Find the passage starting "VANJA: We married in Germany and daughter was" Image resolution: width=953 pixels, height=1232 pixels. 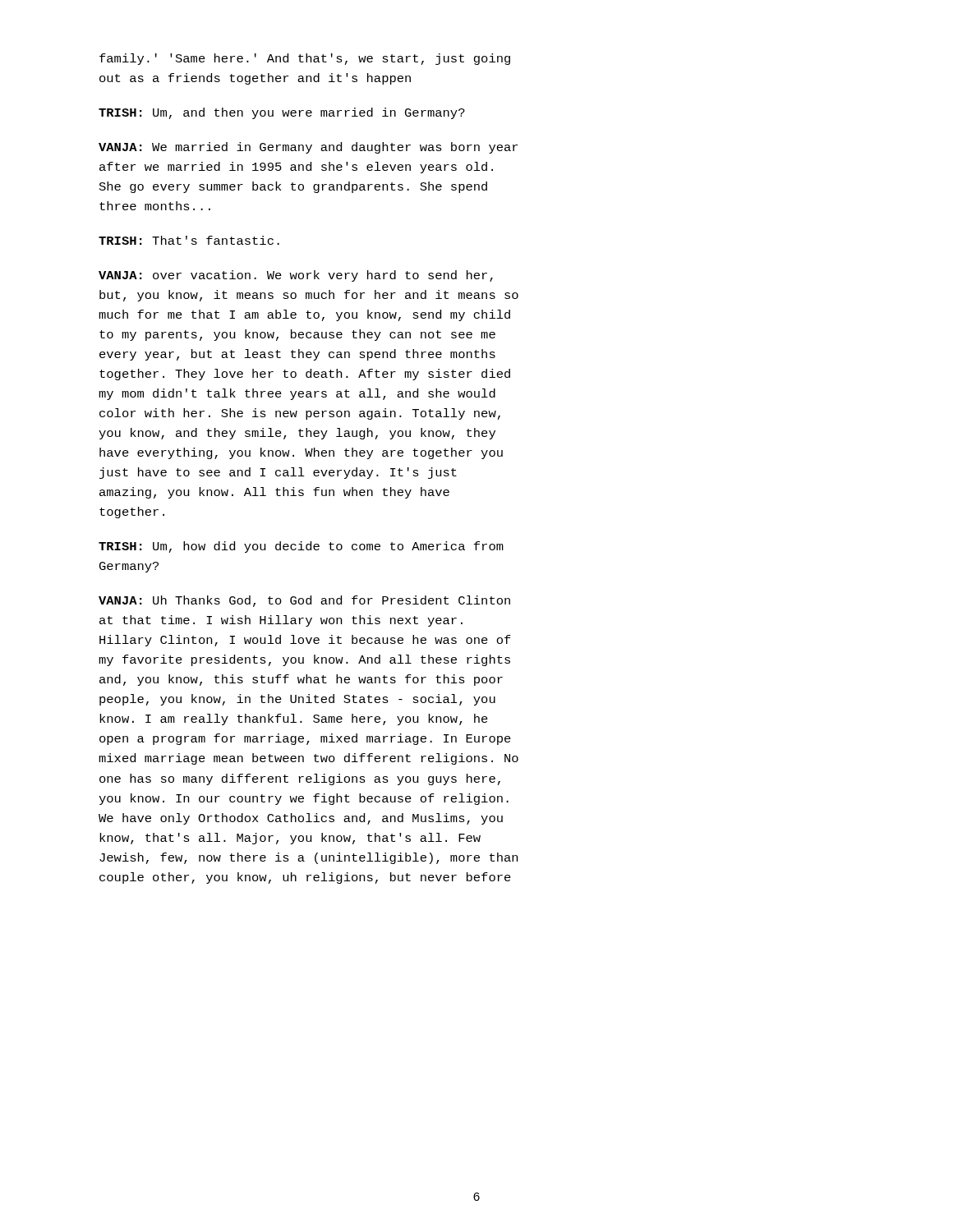click(x=309, y=177)
